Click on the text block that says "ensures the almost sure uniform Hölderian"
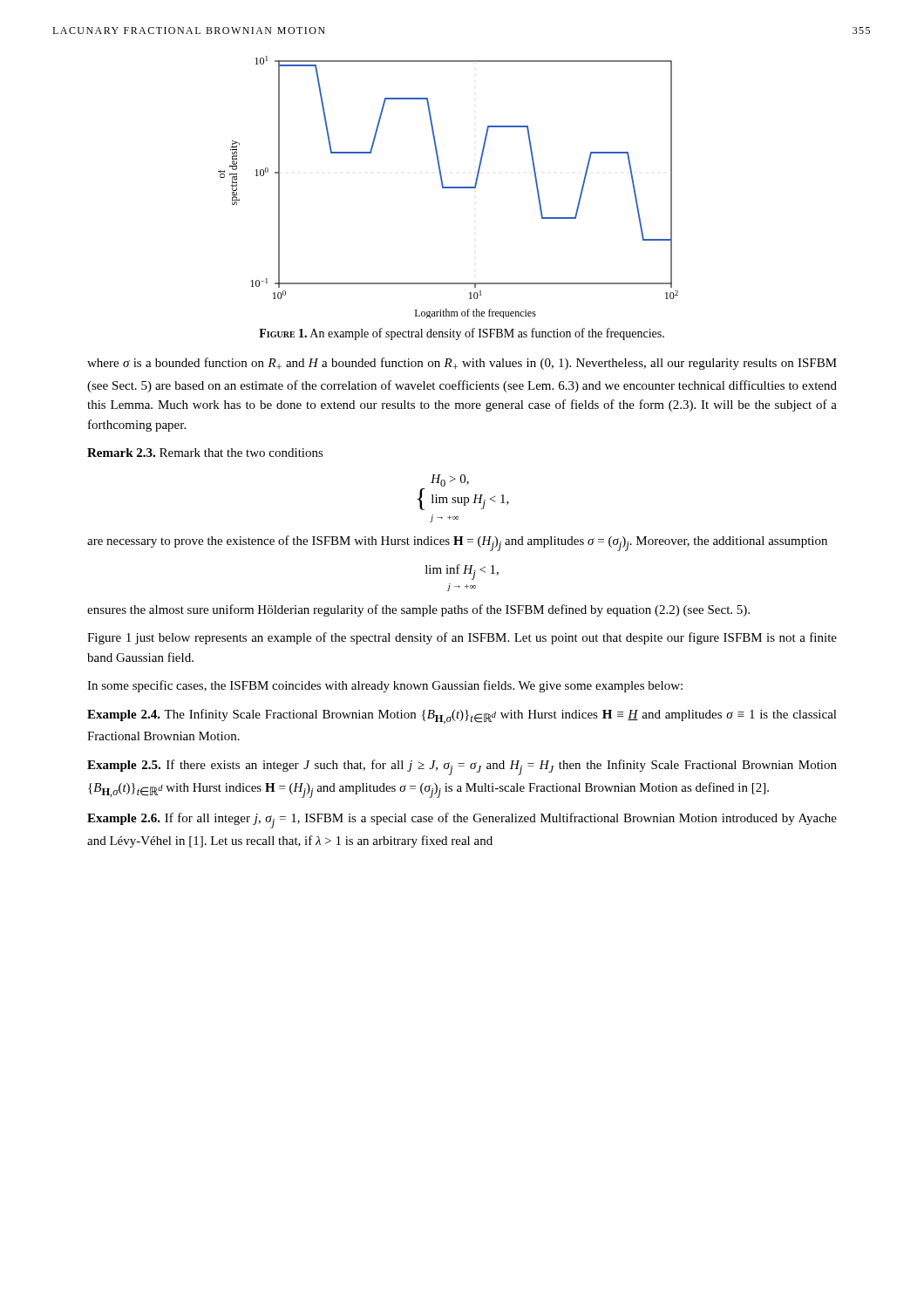This screenshot has height=1308, width=924. (462, 609)
